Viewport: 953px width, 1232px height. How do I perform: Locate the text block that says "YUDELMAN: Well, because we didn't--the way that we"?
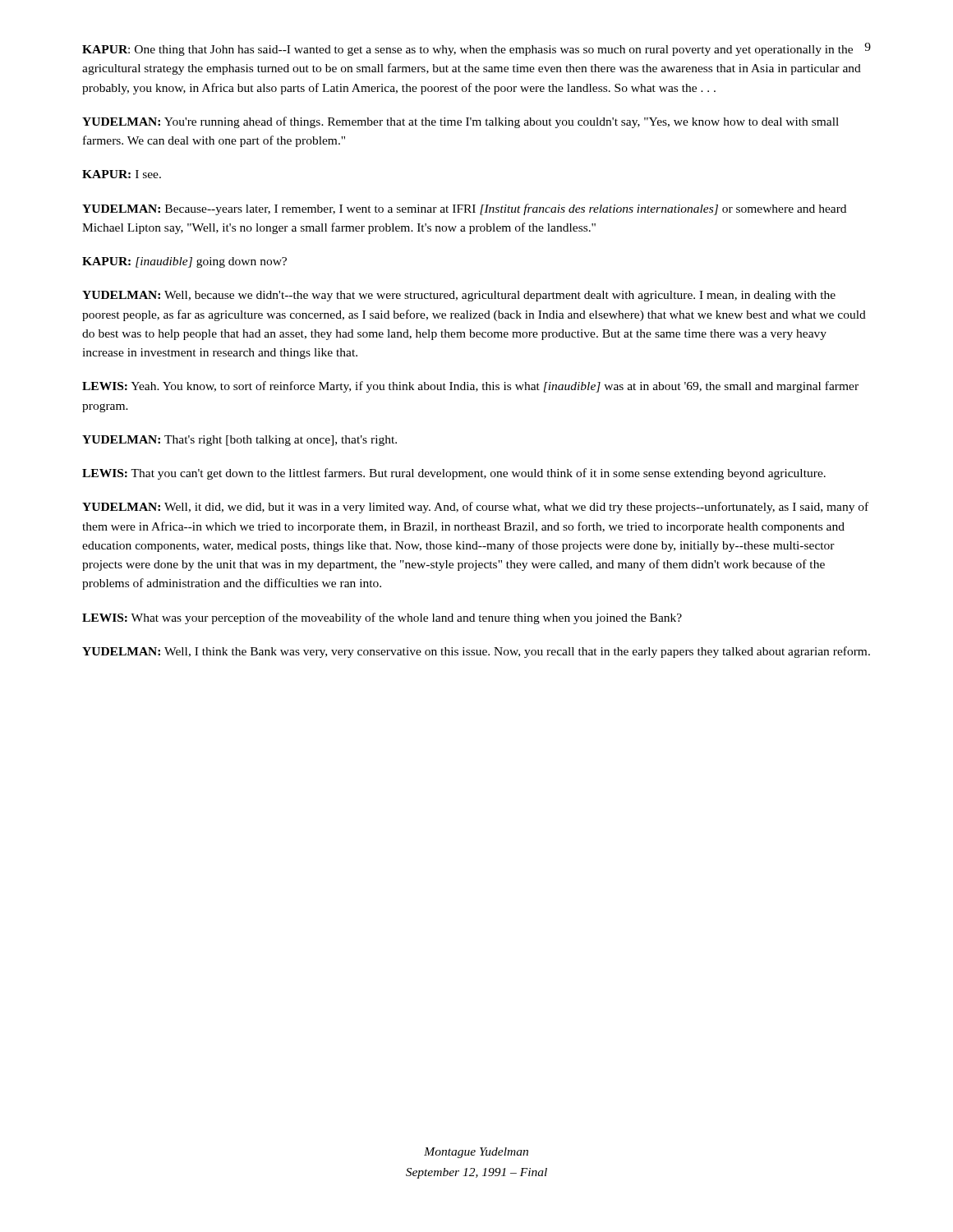point(474,323)
